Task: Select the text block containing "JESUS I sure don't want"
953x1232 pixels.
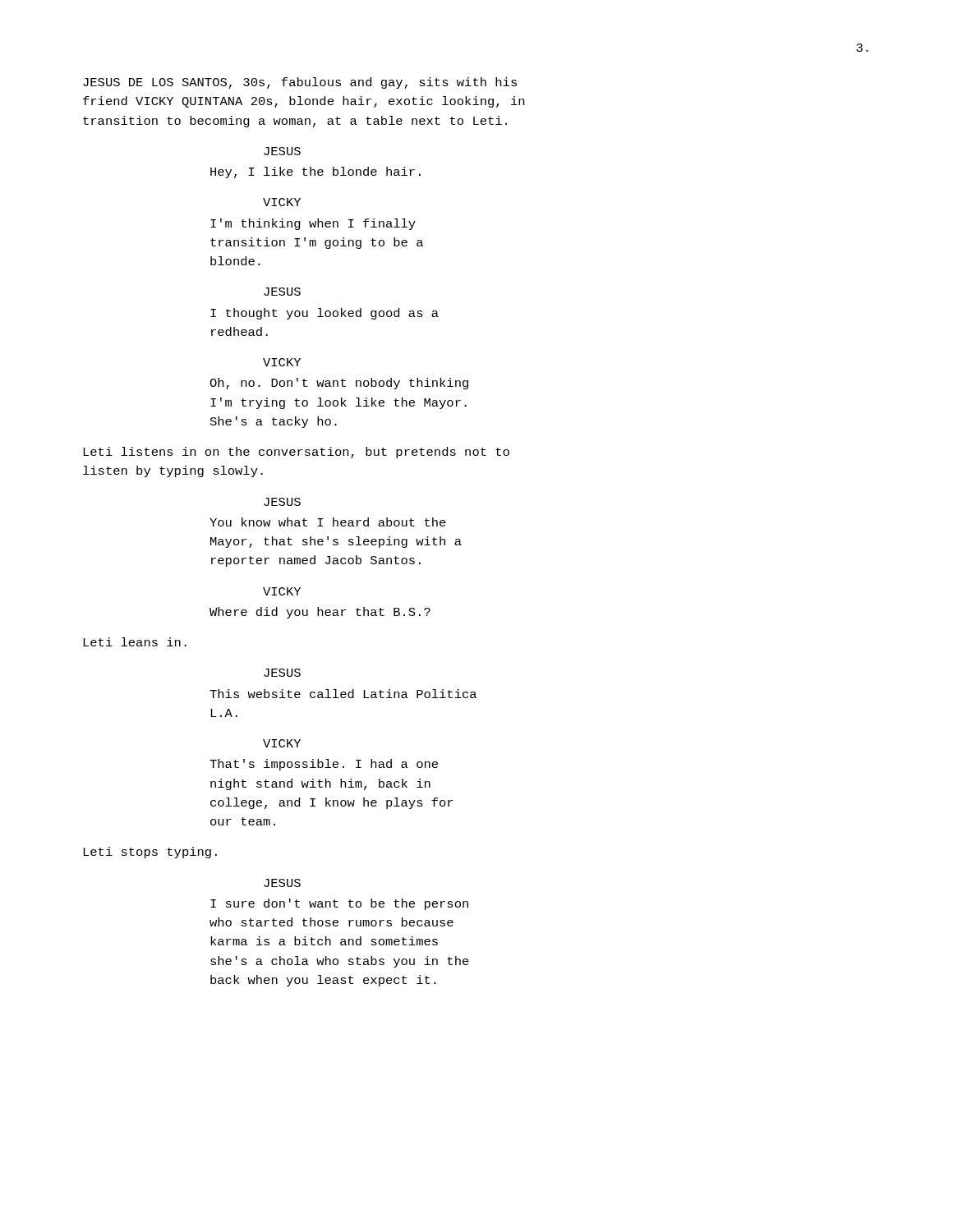Action: [x=282, y=883]
